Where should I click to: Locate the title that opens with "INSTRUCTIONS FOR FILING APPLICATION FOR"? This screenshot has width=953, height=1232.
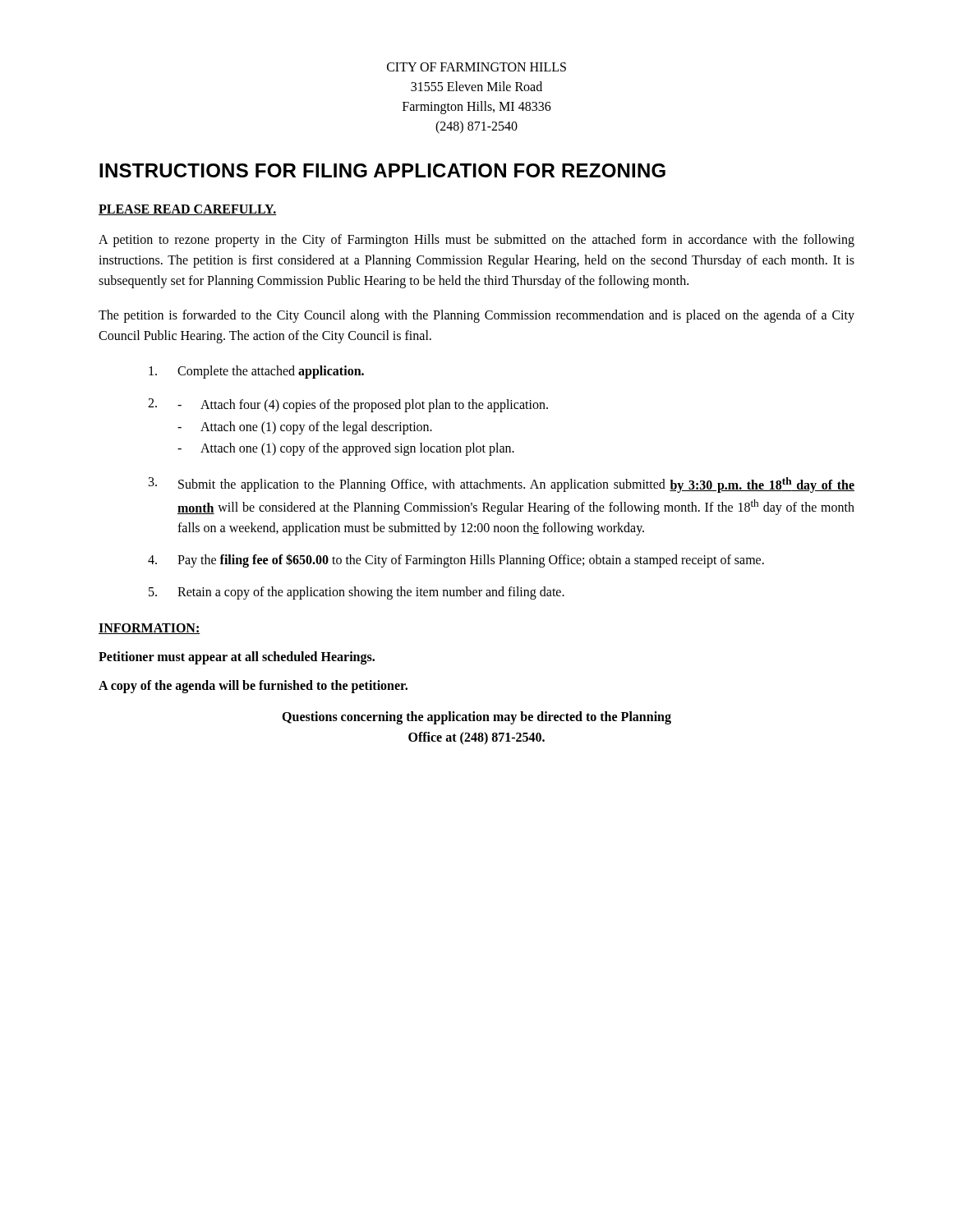coord(476,171)
